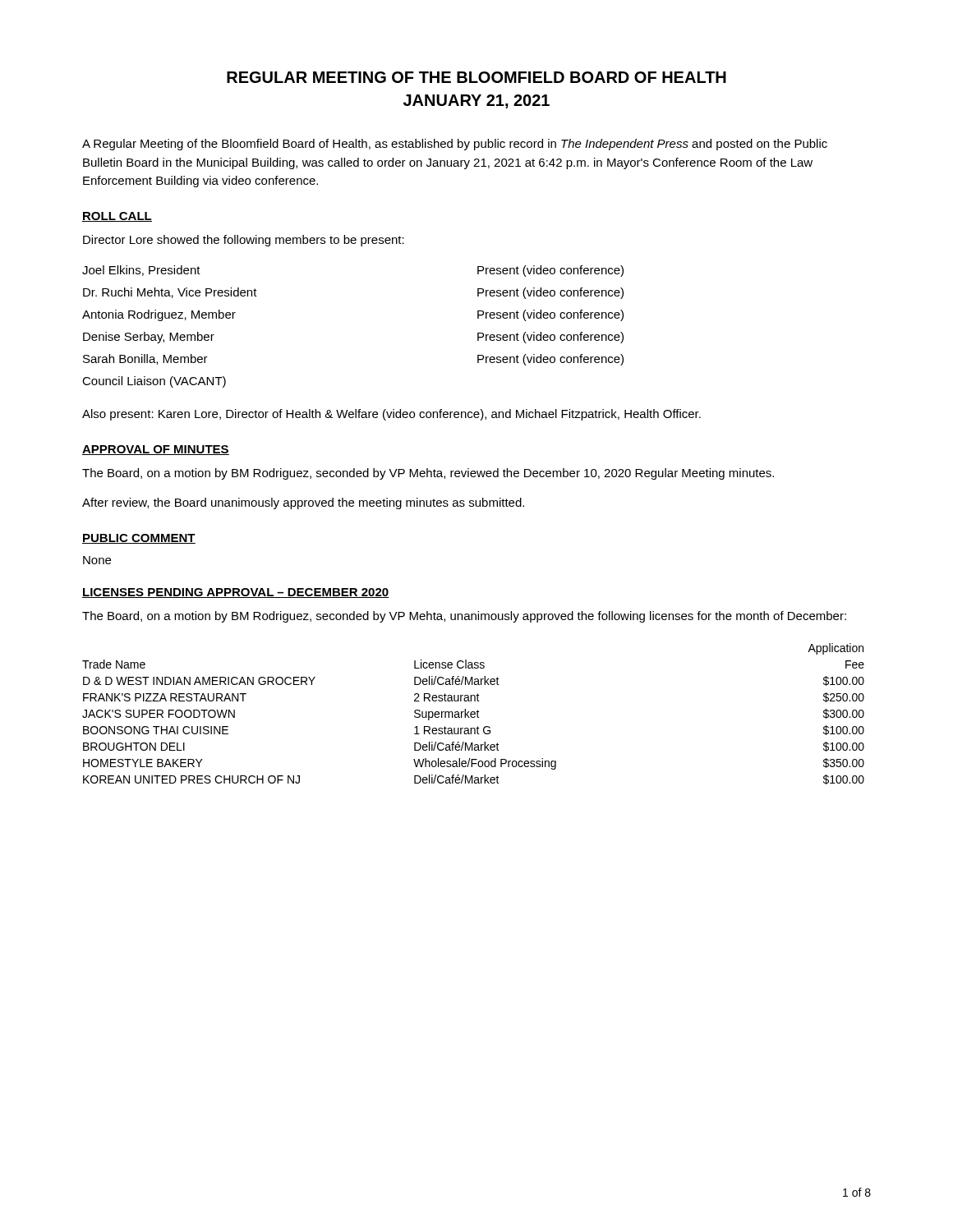Locate the text "Antonia Rodriguez, Member"
953x1232 pixels.
coord(159,314)
